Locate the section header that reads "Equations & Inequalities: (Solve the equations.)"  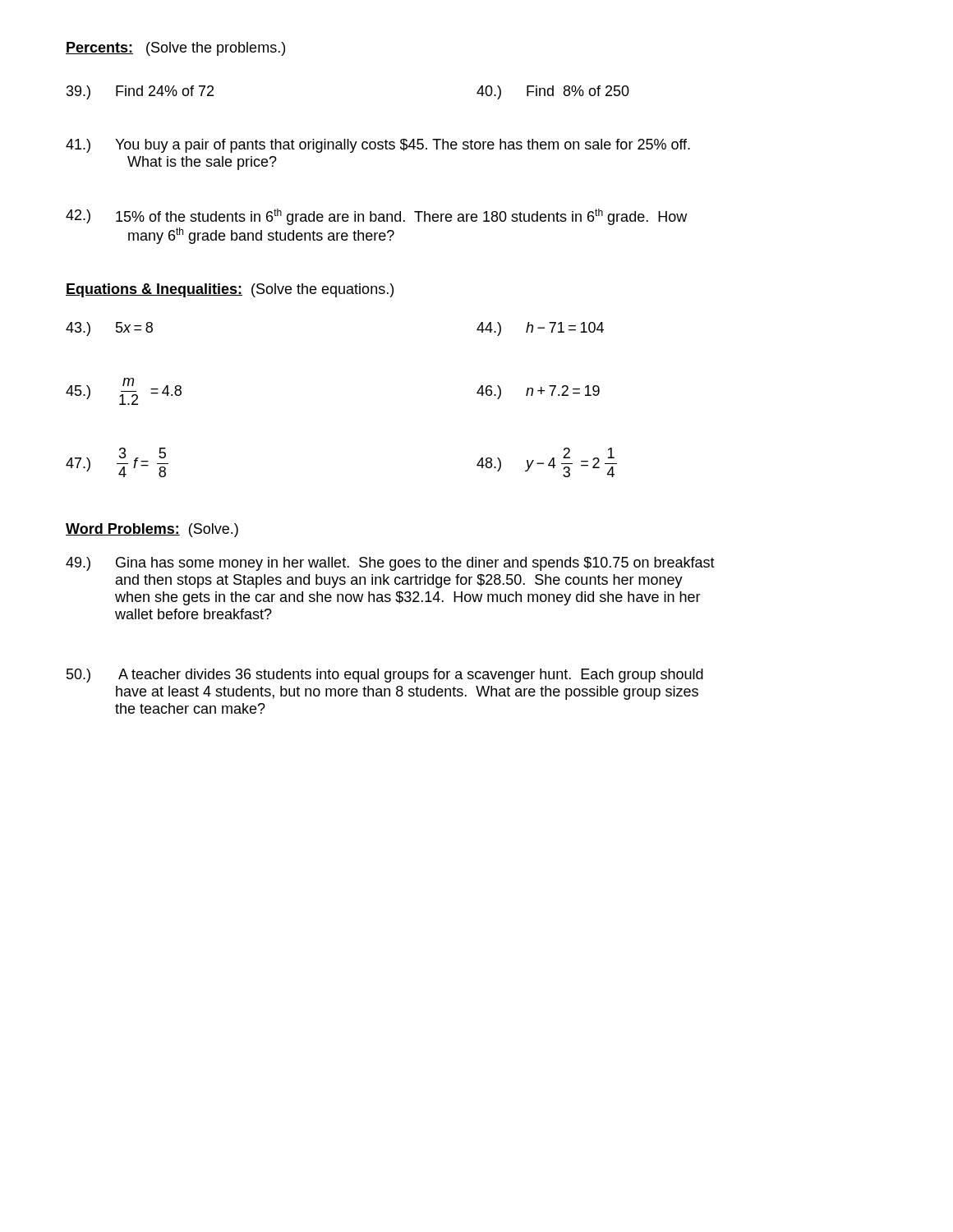[230, 289]
